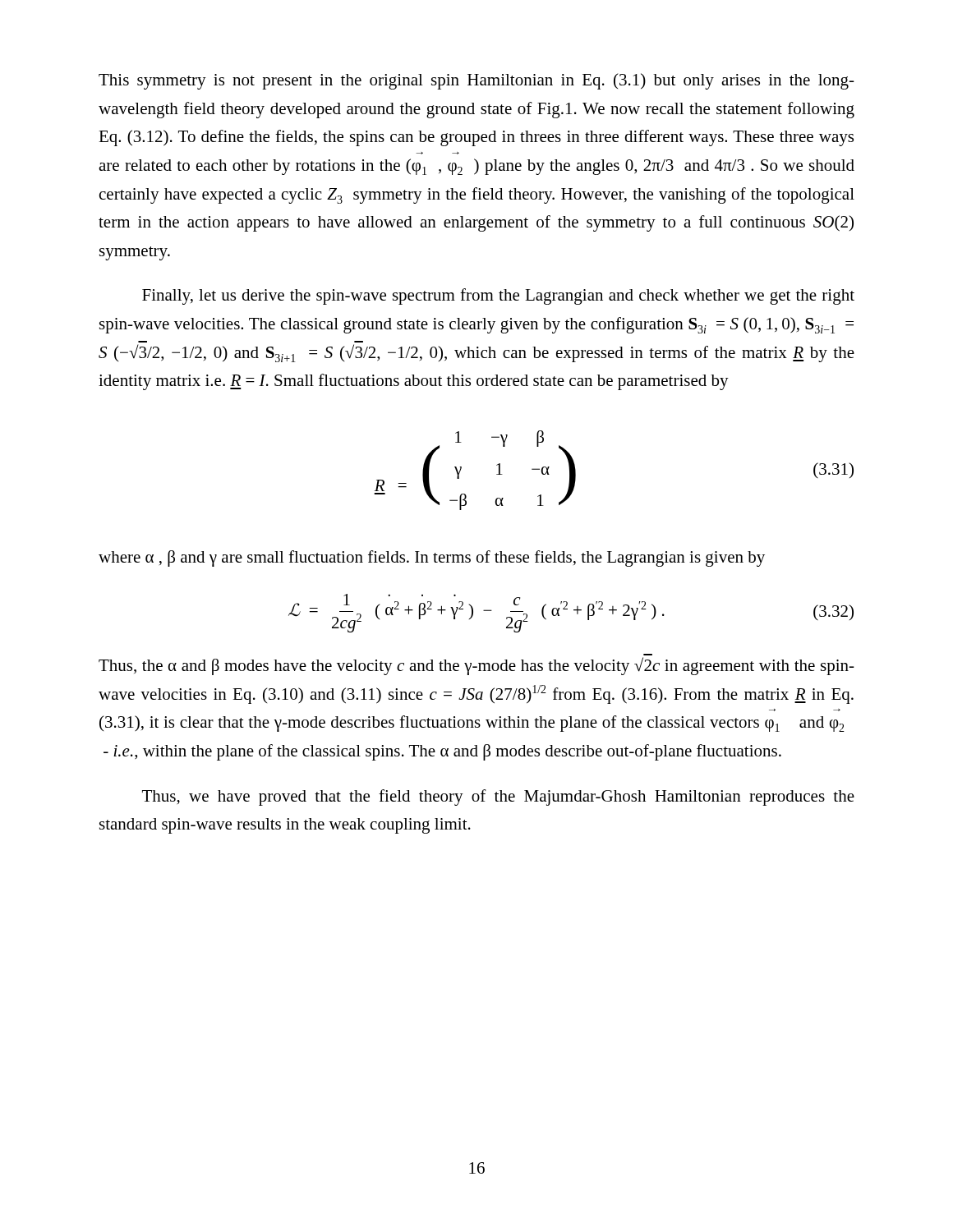The image size is (953, 1232).
Task: Point to the formula beginning "R = ( 1"
Action: pyautogui.click(x=614, y=469)
